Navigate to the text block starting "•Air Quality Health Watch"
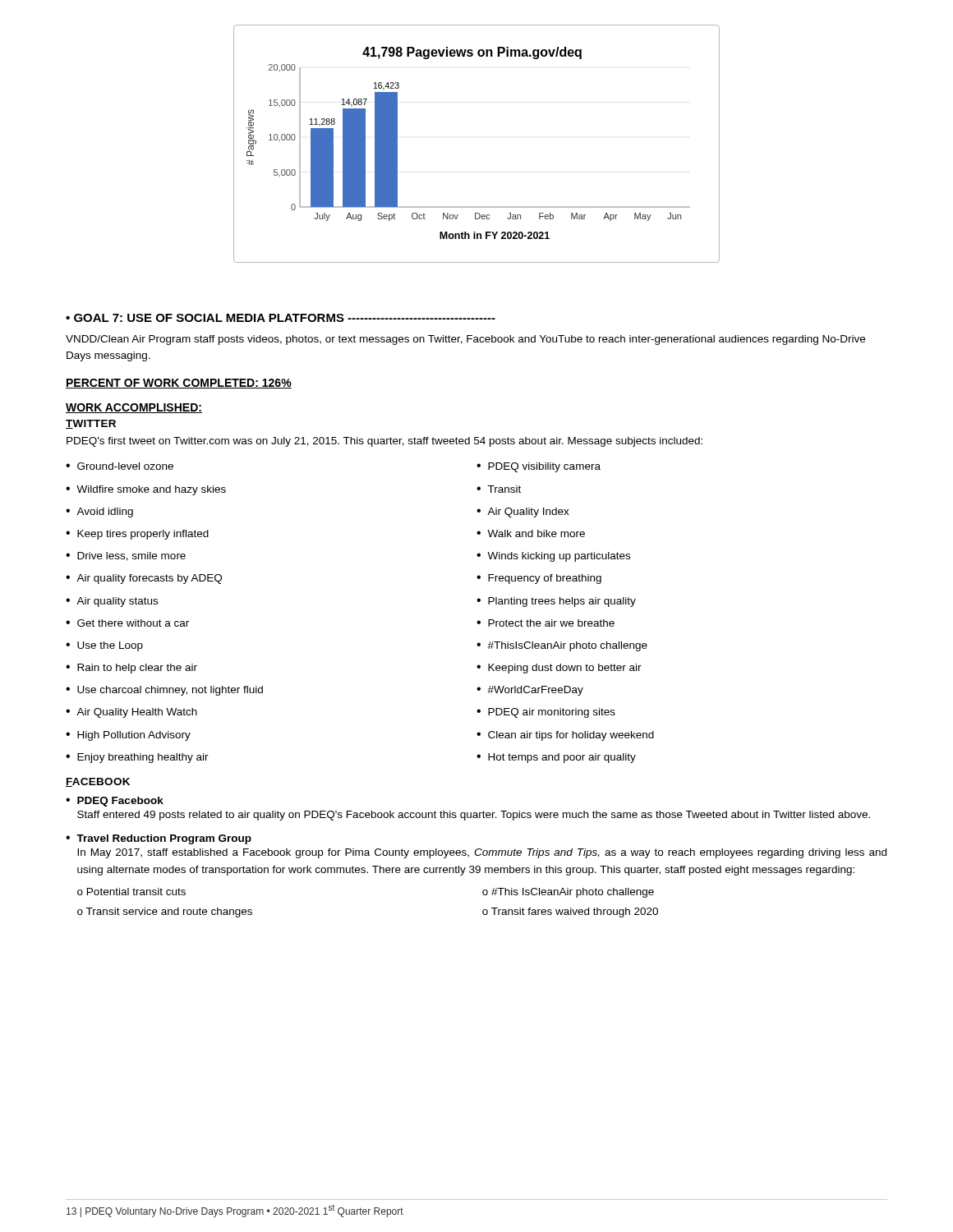The width and height of the screenshot is (953, 1232). (x=132, y=711)
